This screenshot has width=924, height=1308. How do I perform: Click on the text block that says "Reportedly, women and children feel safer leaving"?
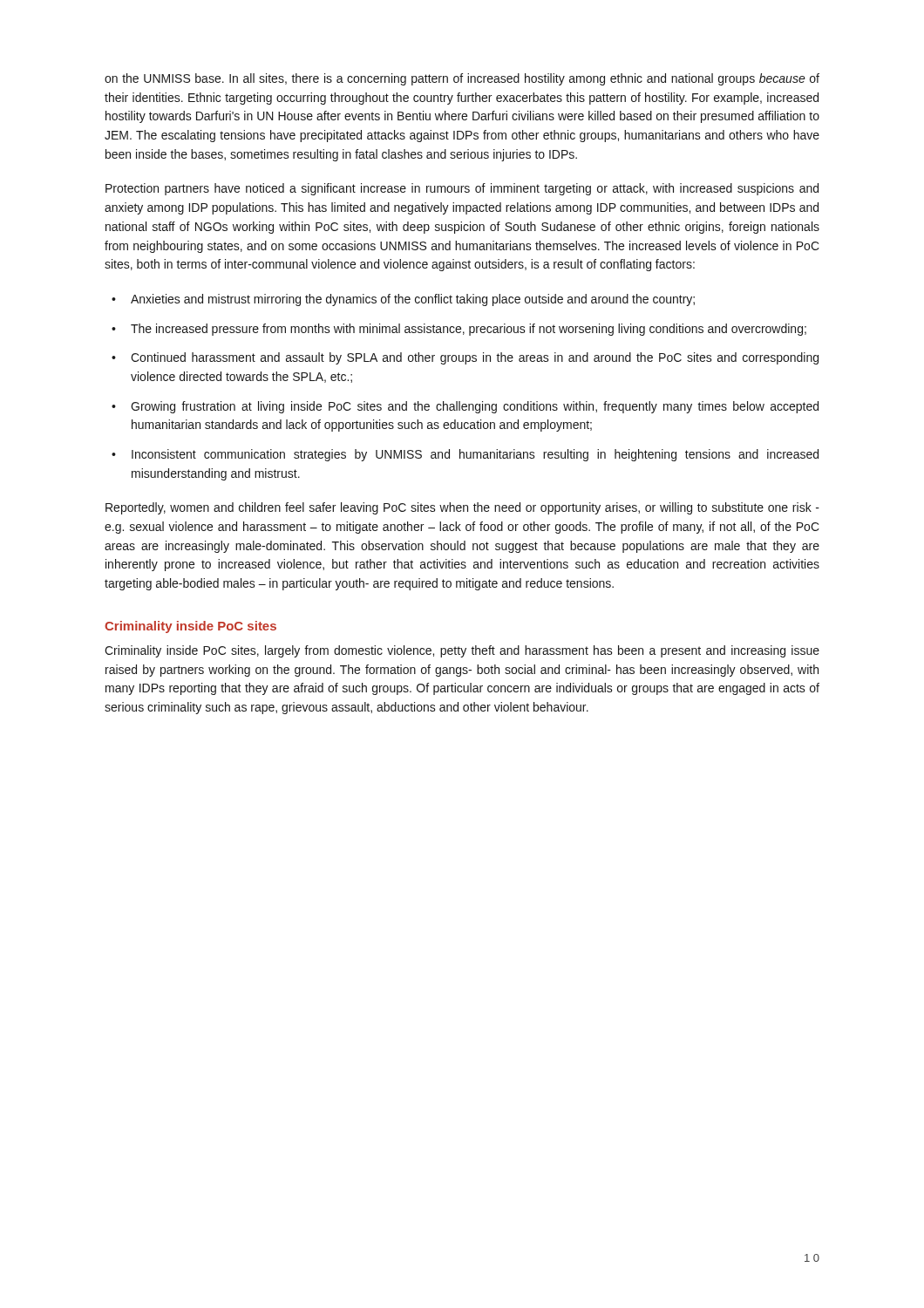point(462,546)
